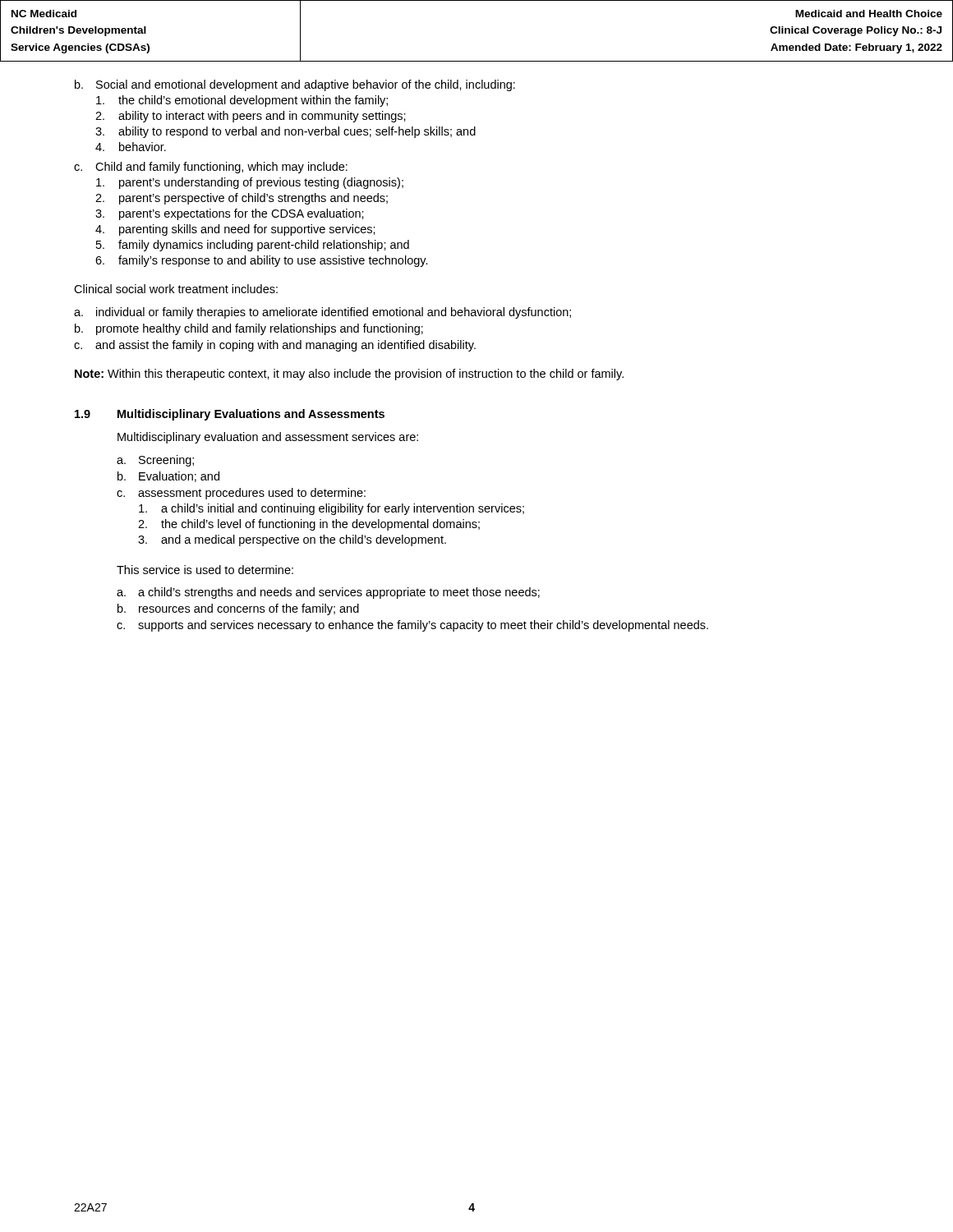
Task: Select the text starting "c. supports and services necessary"
Action: (498, 625)
